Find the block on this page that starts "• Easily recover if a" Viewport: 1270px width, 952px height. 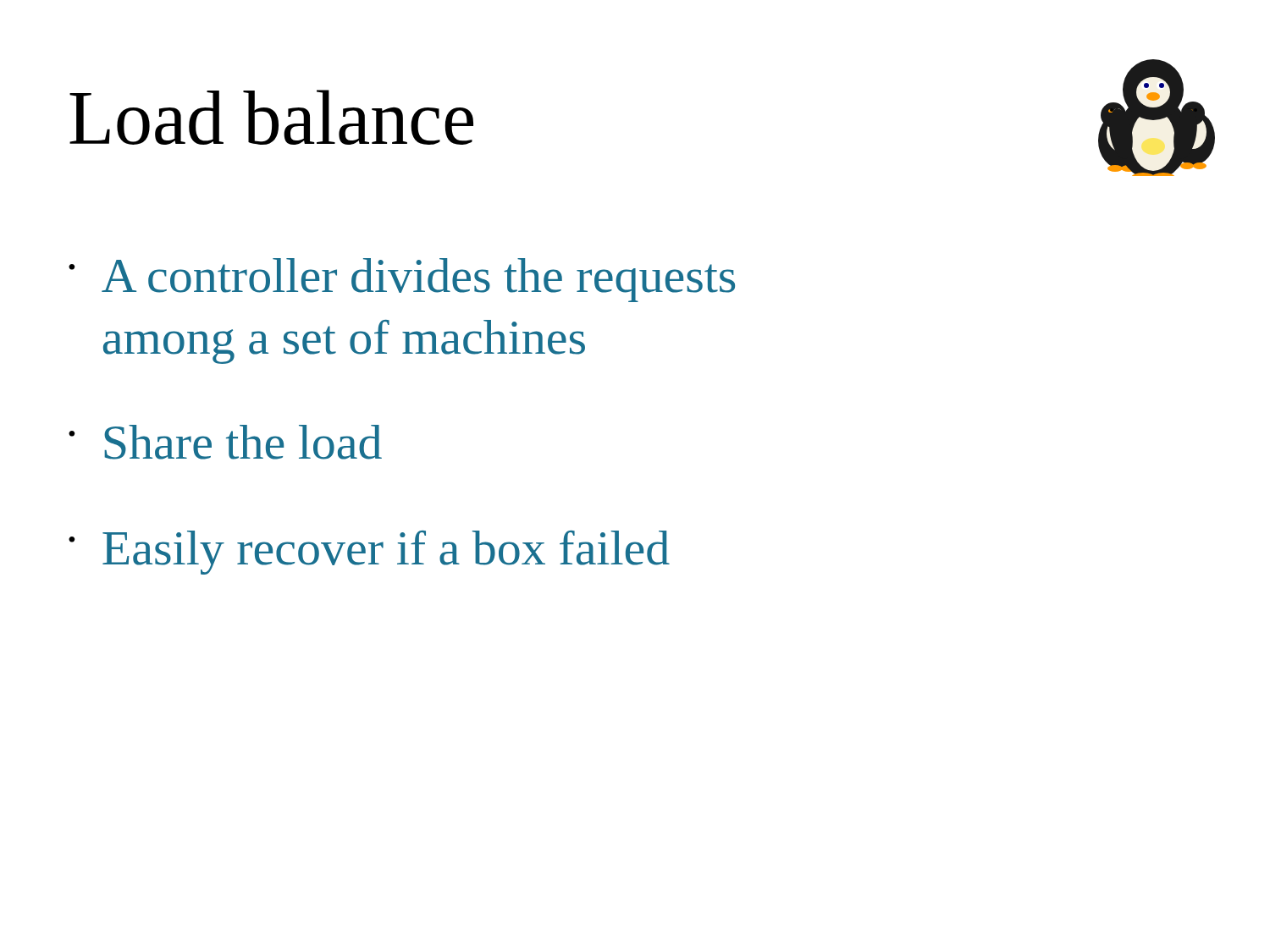[x=369, y=548]
